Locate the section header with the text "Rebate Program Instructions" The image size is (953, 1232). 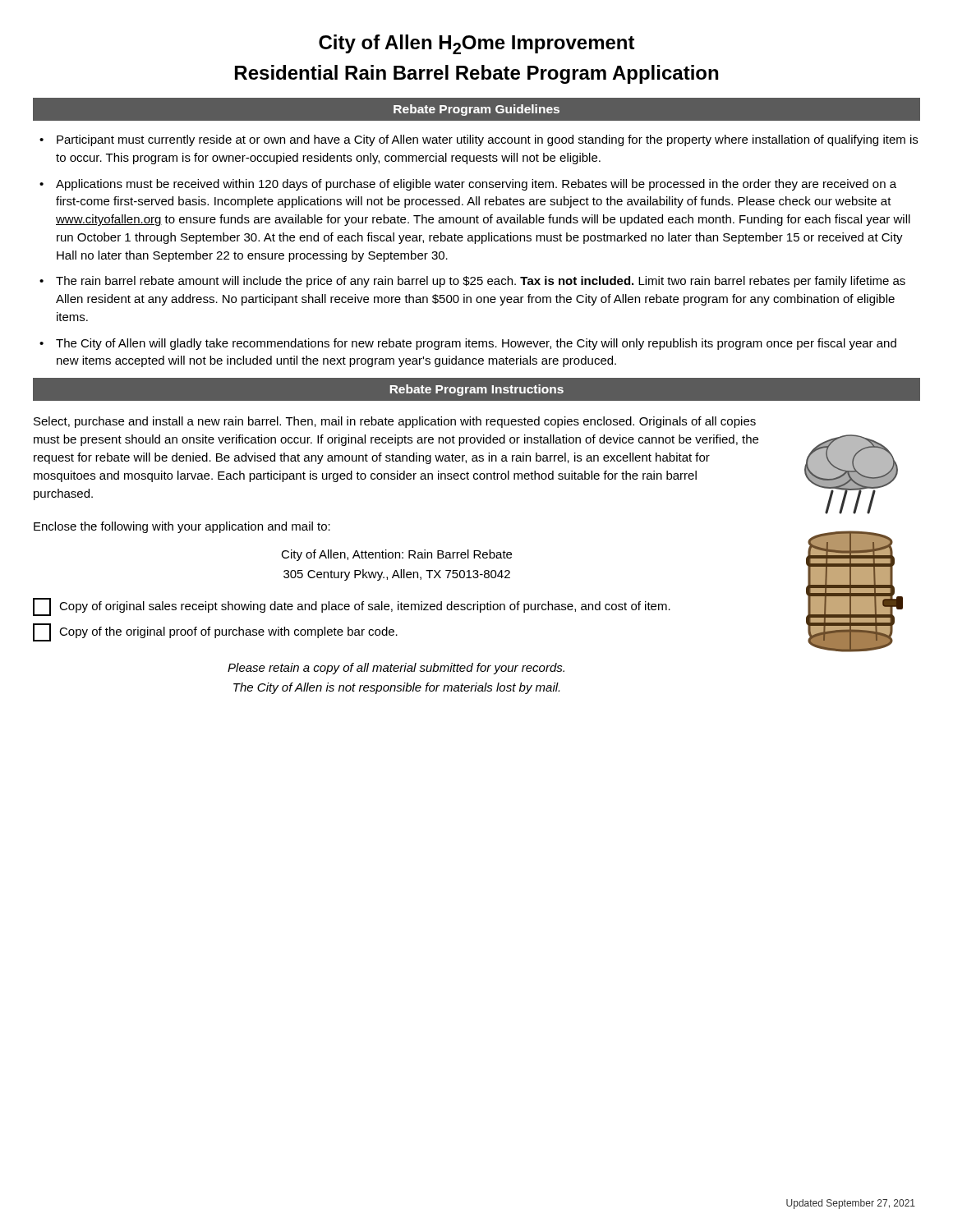point(476,389)
